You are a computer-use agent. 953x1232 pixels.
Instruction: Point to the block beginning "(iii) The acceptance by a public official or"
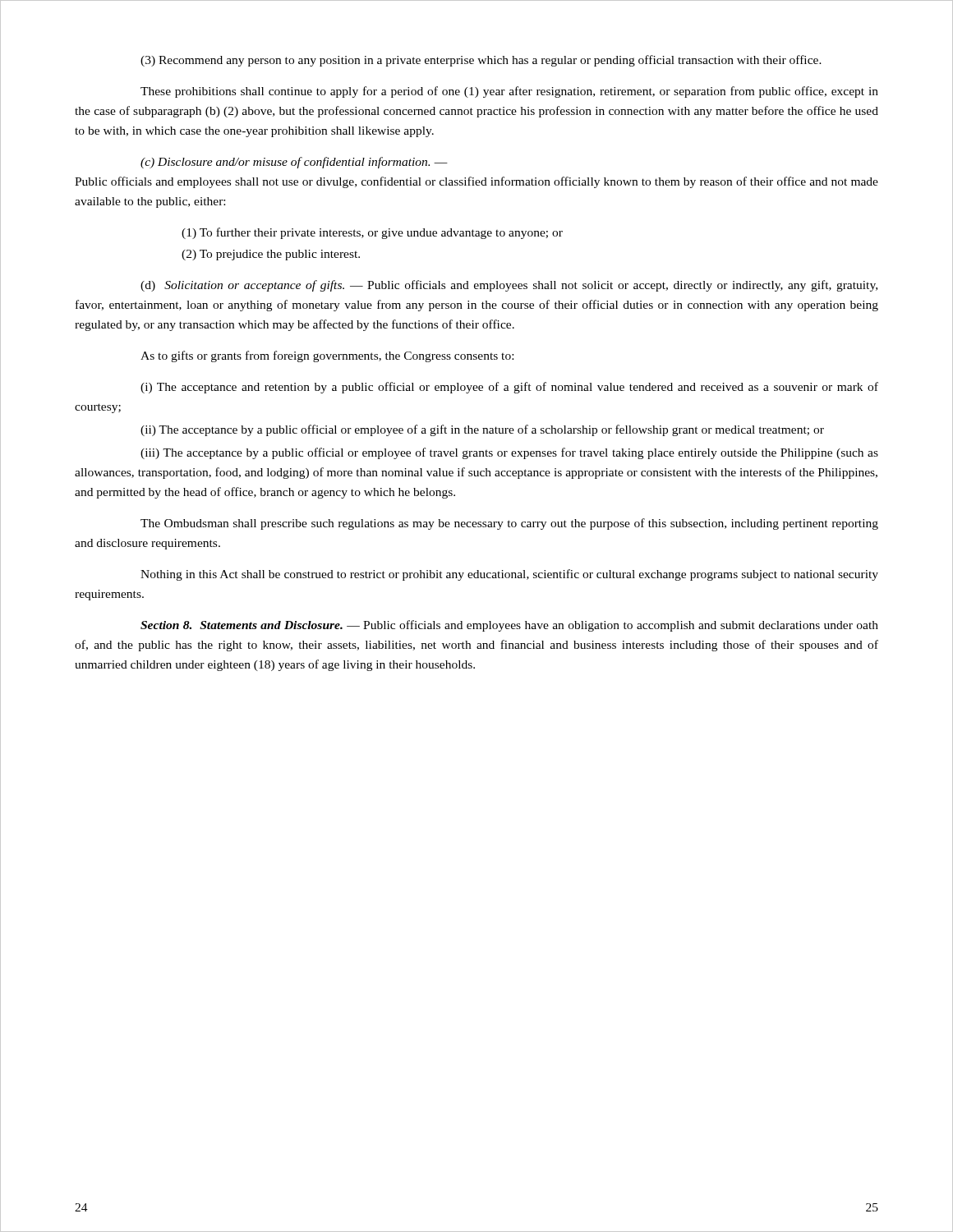click(476, 472)
